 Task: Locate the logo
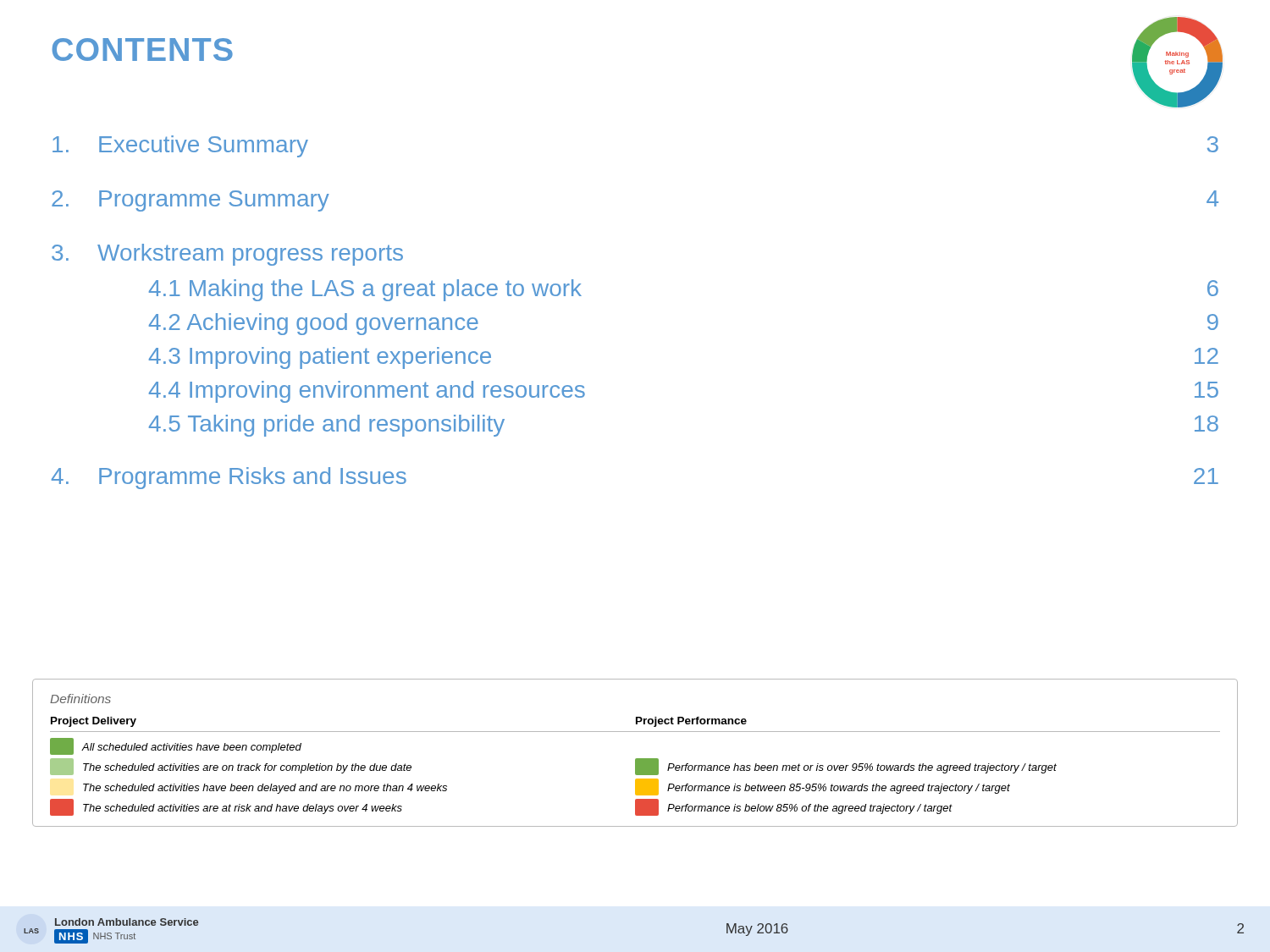[x=1177, y=62]
